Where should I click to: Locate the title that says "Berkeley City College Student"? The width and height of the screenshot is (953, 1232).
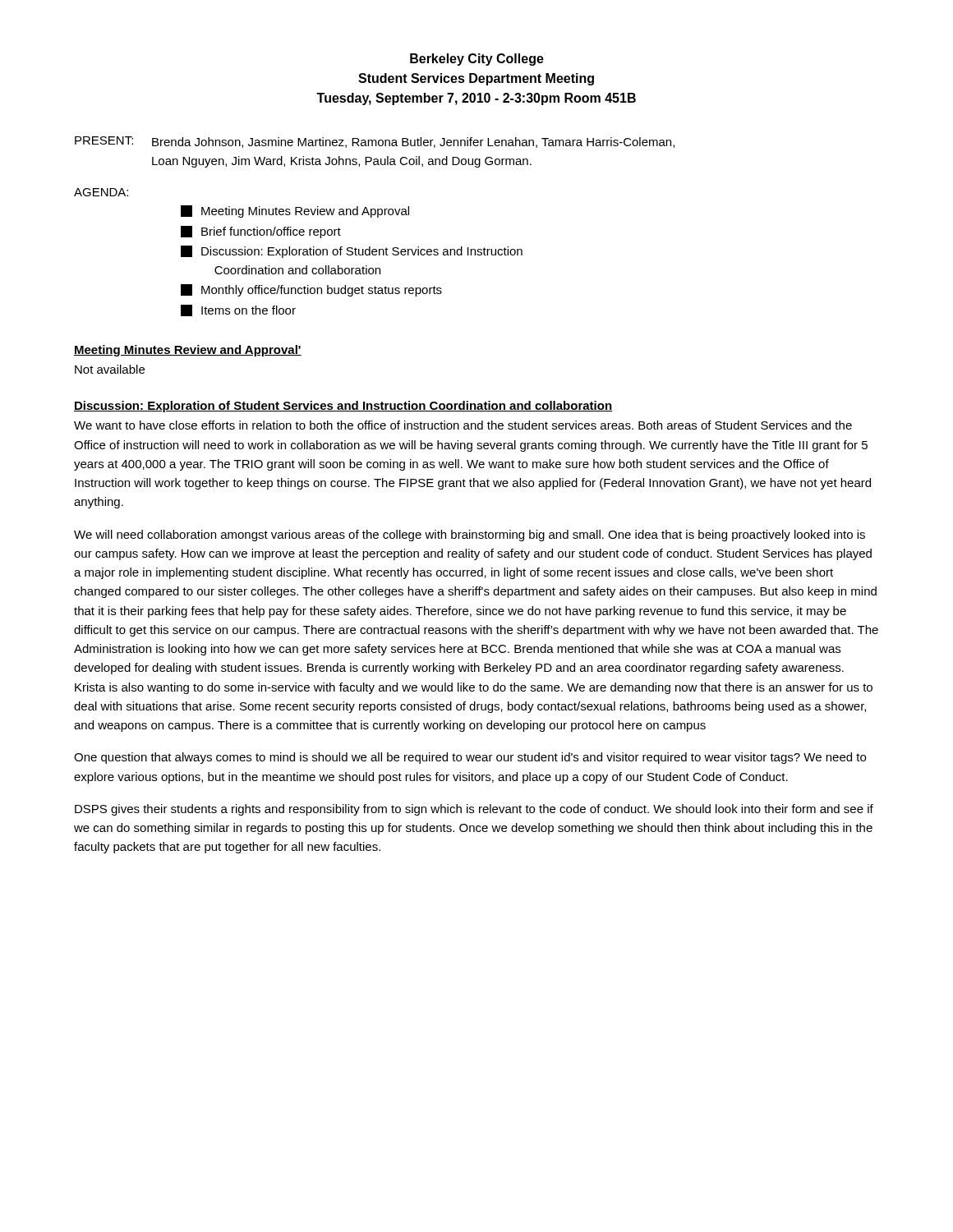(476, 79)
